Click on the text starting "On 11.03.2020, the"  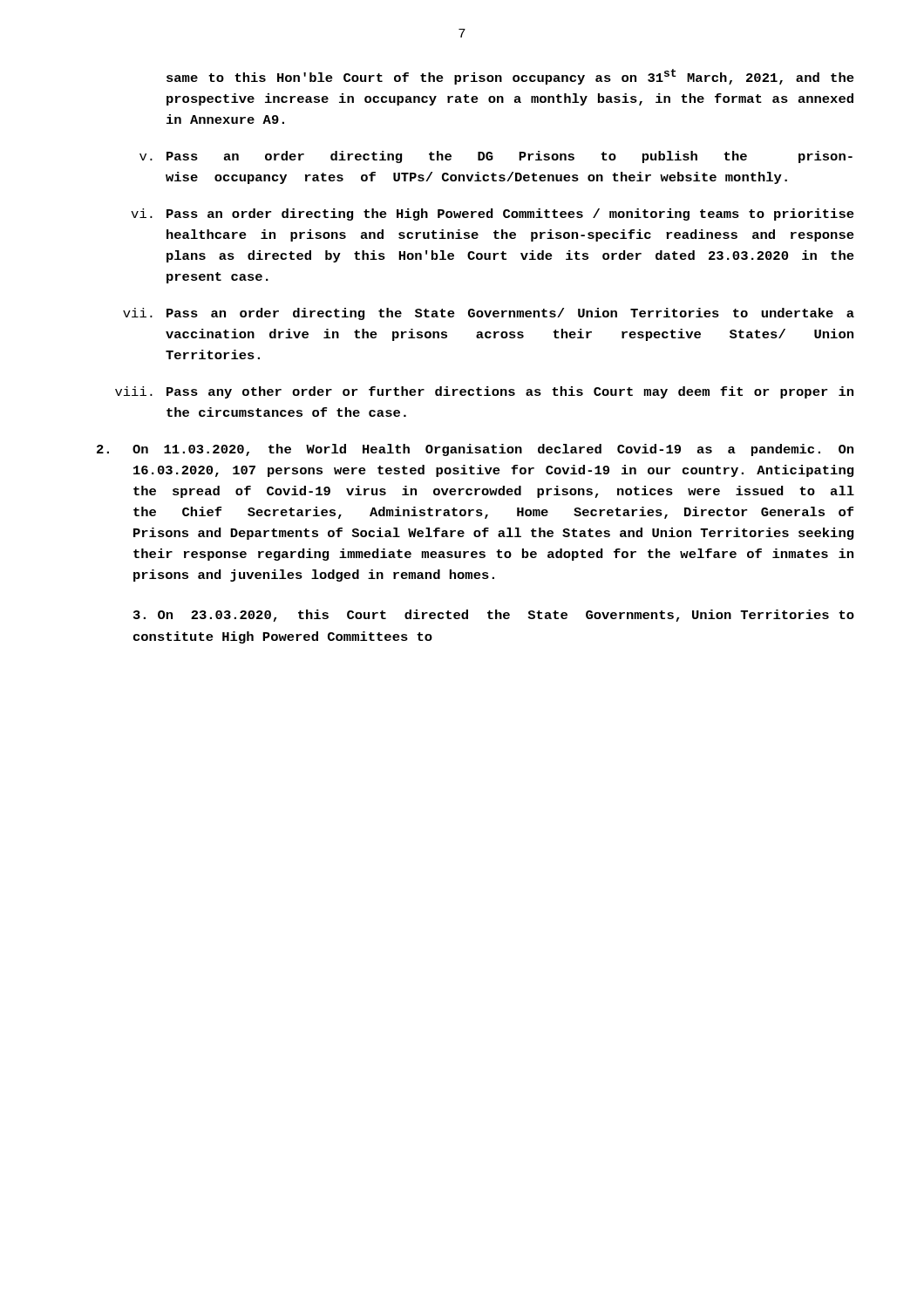tap(475, 513)
